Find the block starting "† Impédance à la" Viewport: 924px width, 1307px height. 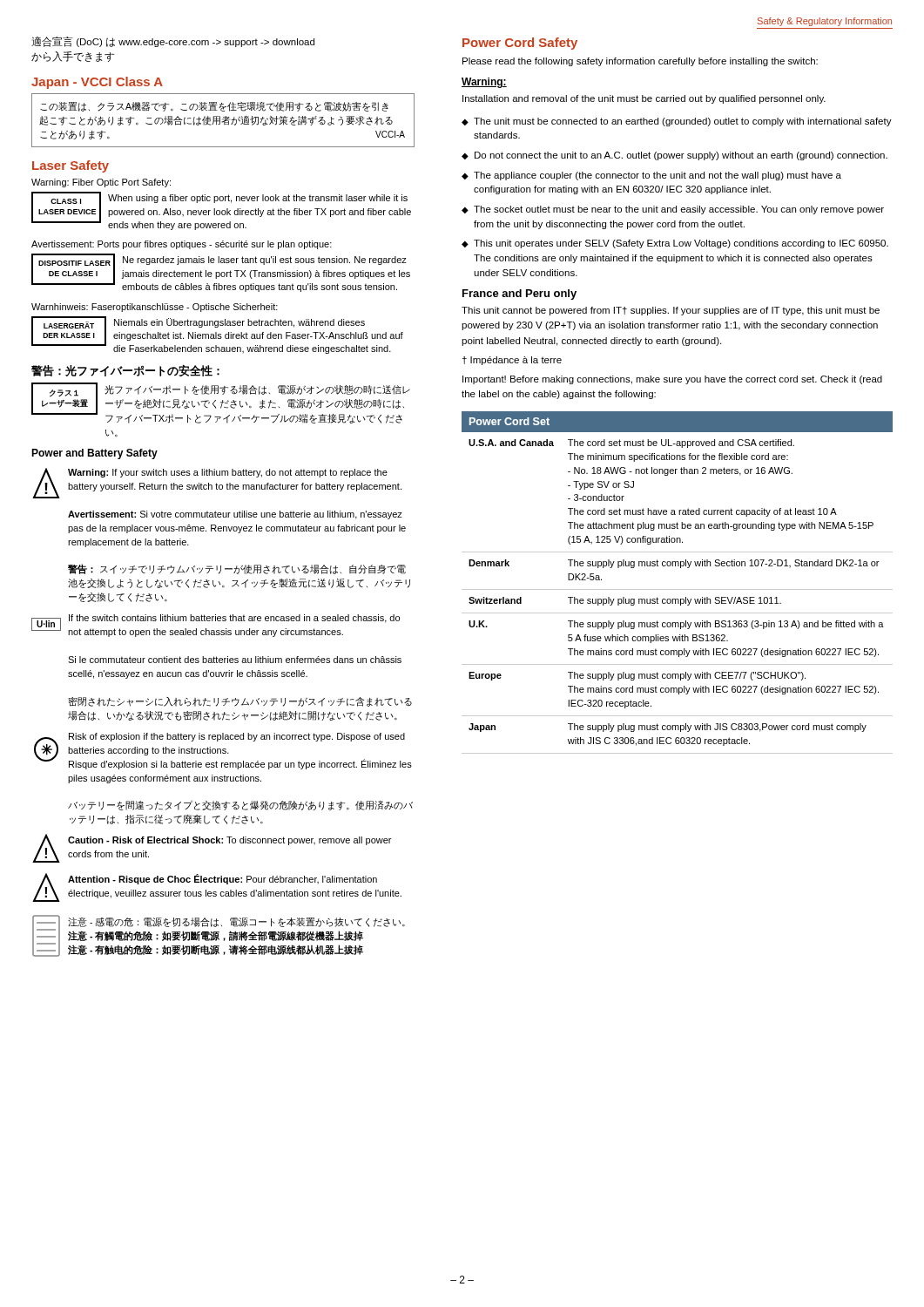[512, 360]
